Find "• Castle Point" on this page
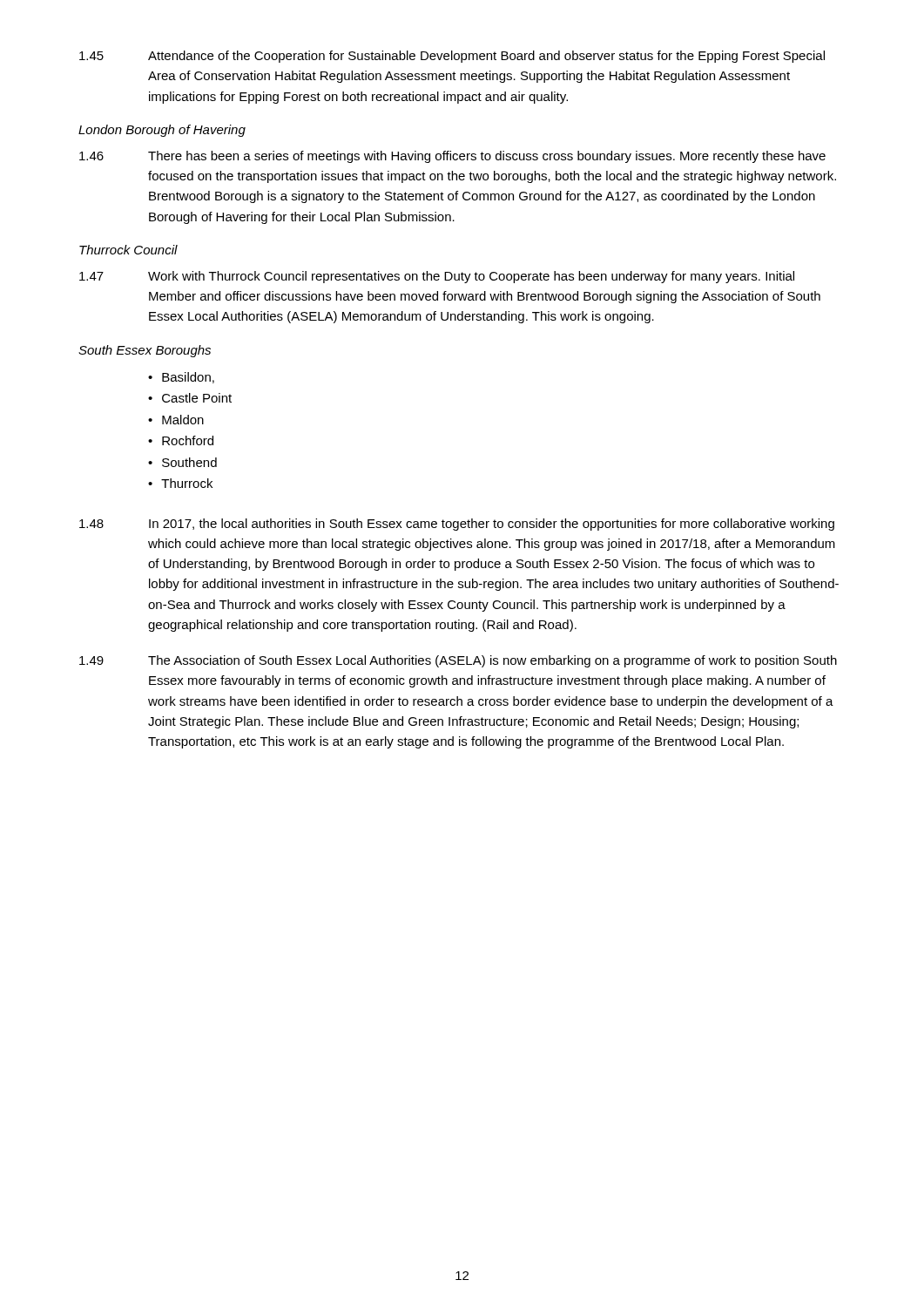 point(190,398)
